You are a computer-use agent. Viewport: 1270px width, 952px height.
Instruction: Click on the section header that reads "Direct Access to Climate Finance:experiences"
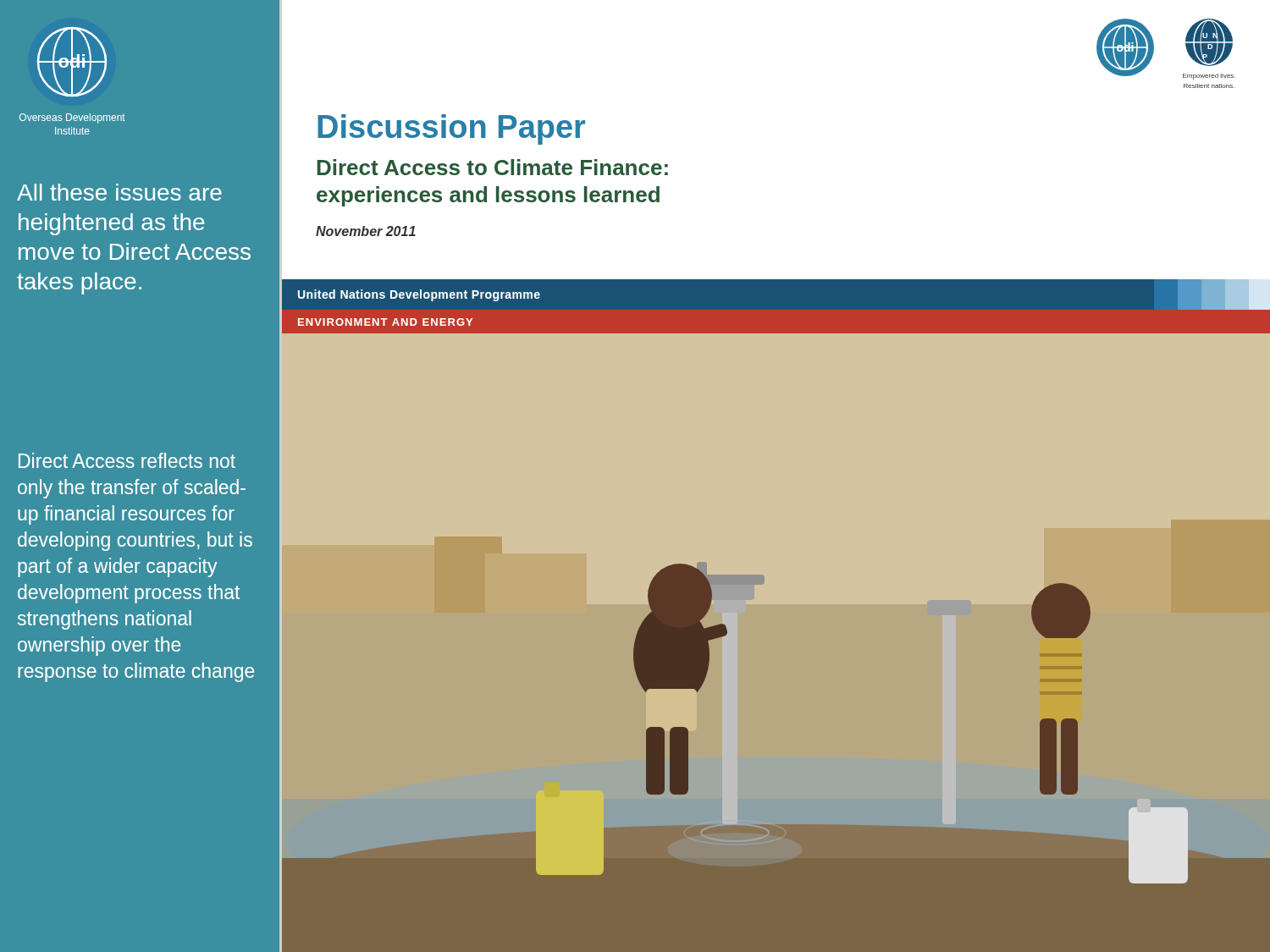(x=493, y=181)
